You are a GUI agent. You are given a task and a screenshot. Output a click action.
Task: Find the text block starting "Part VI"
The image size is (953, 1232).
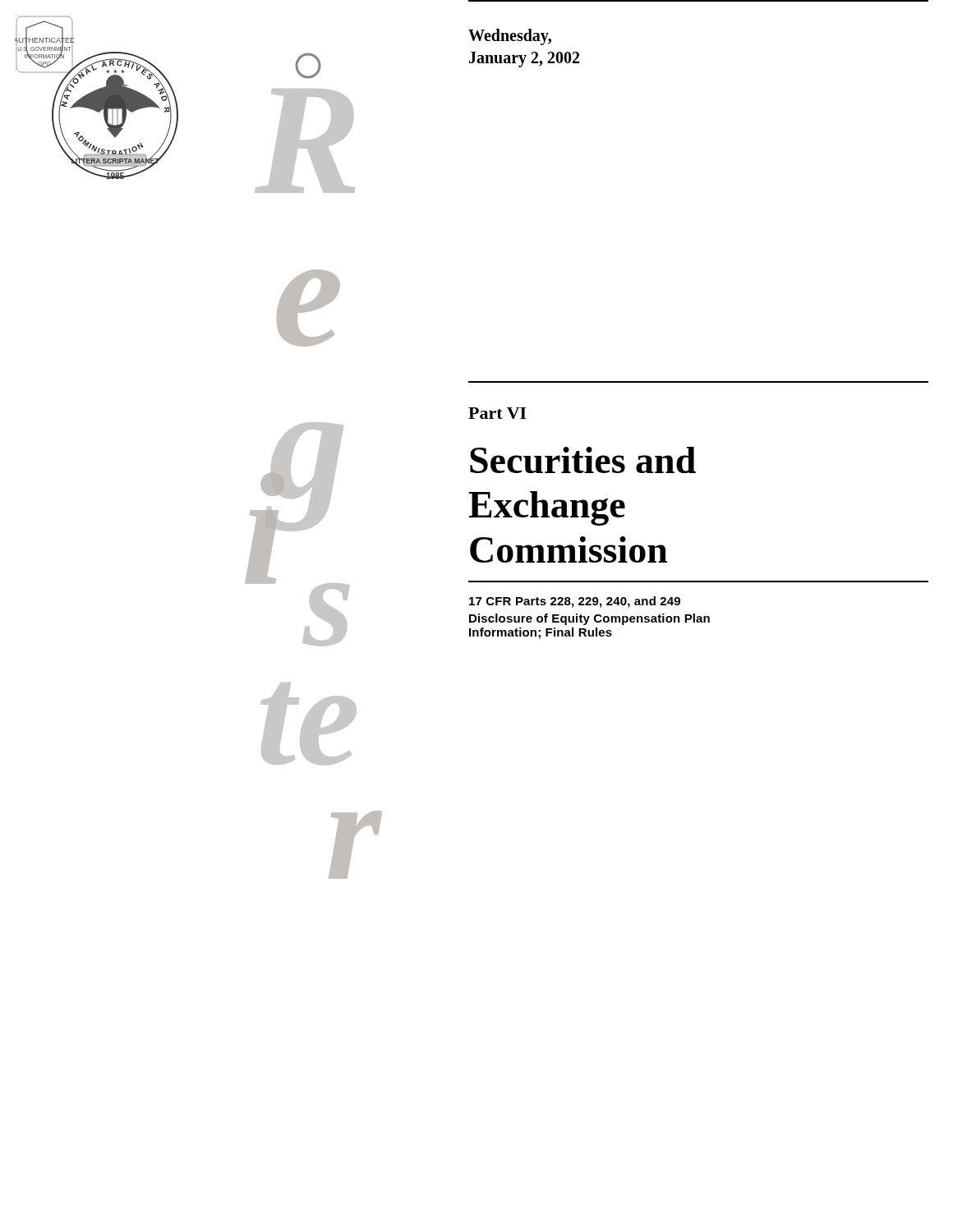click(497, 413)
